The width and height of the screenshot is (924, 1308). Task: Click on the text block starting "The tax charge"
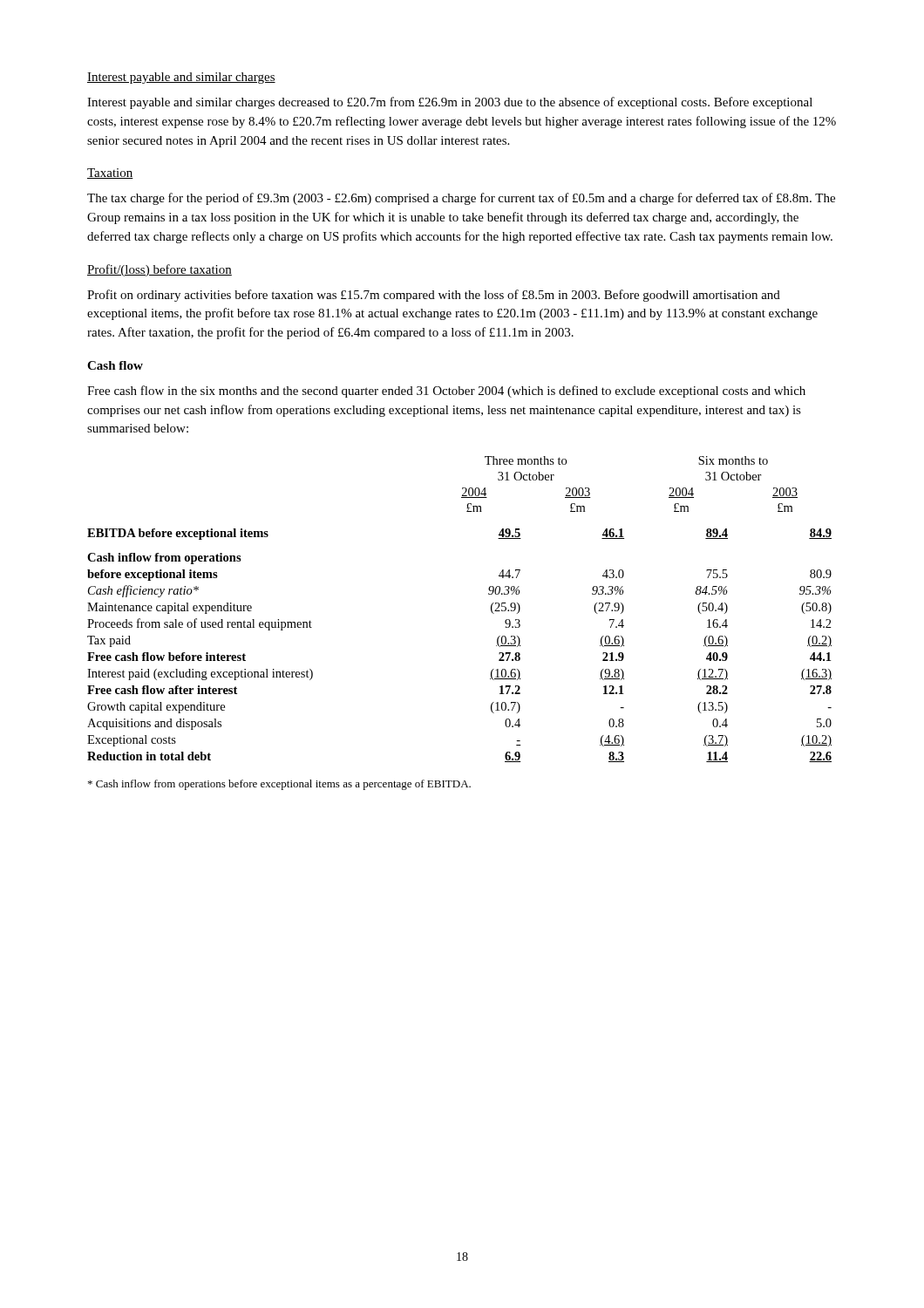[x=462, y=218]
